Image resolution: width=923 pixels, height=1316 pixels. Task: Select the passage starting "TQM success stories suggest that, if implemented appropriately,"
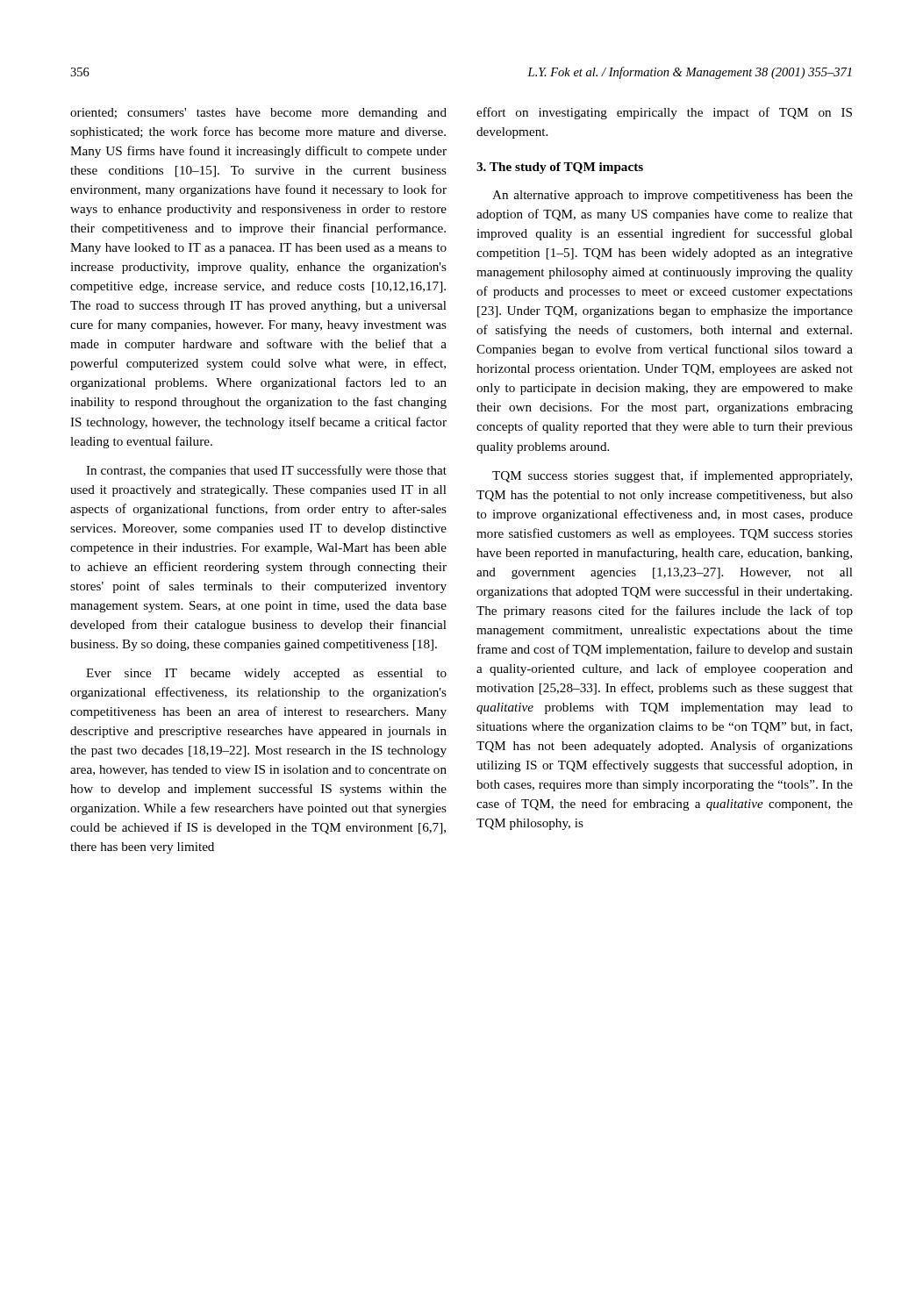(665, 649)
